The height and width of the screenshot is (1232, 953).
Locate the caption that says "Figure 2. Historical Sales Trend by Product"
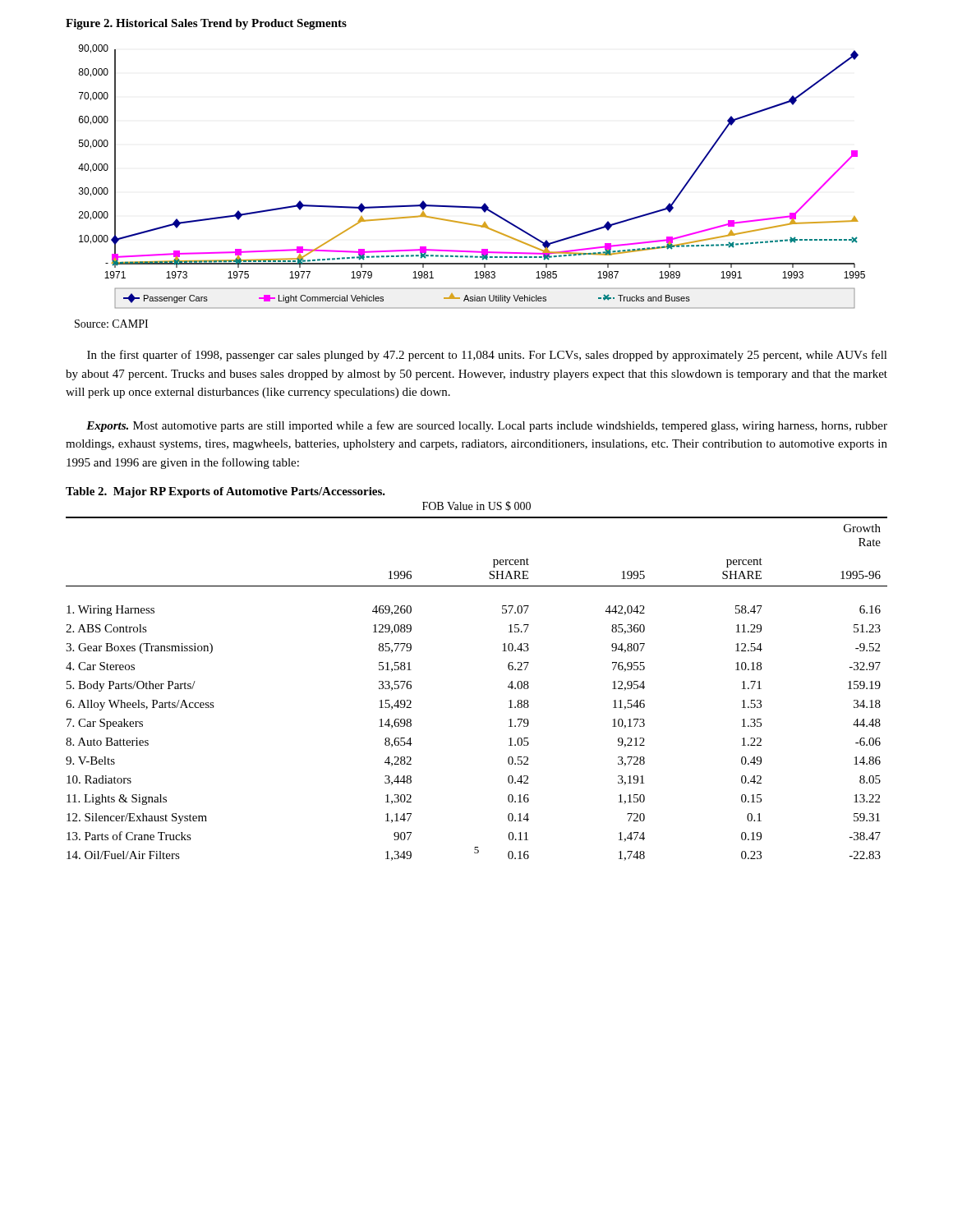click(x=206, y=23)
